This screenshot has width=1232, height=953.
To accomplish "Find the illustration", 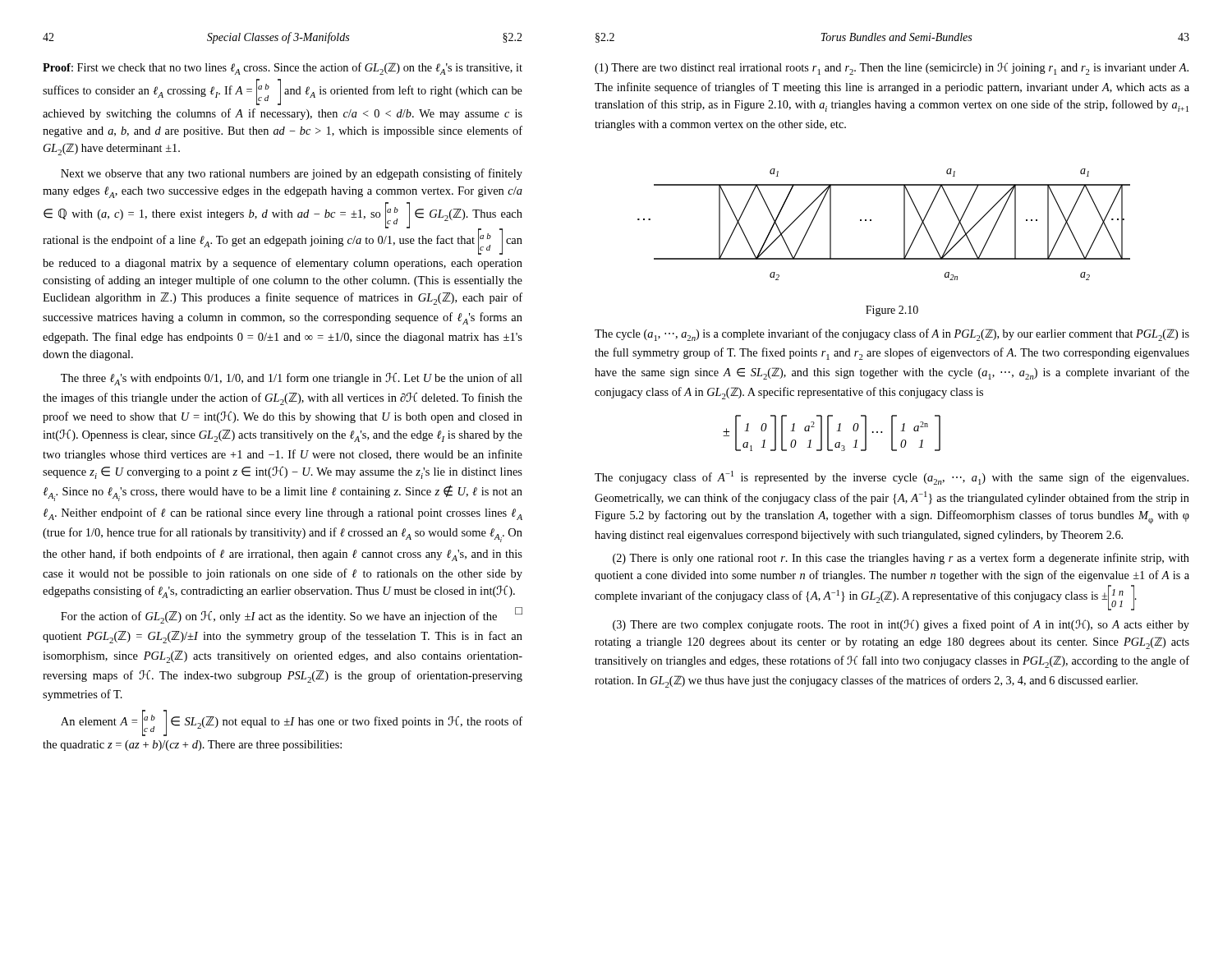I will [x=892, y=220].
